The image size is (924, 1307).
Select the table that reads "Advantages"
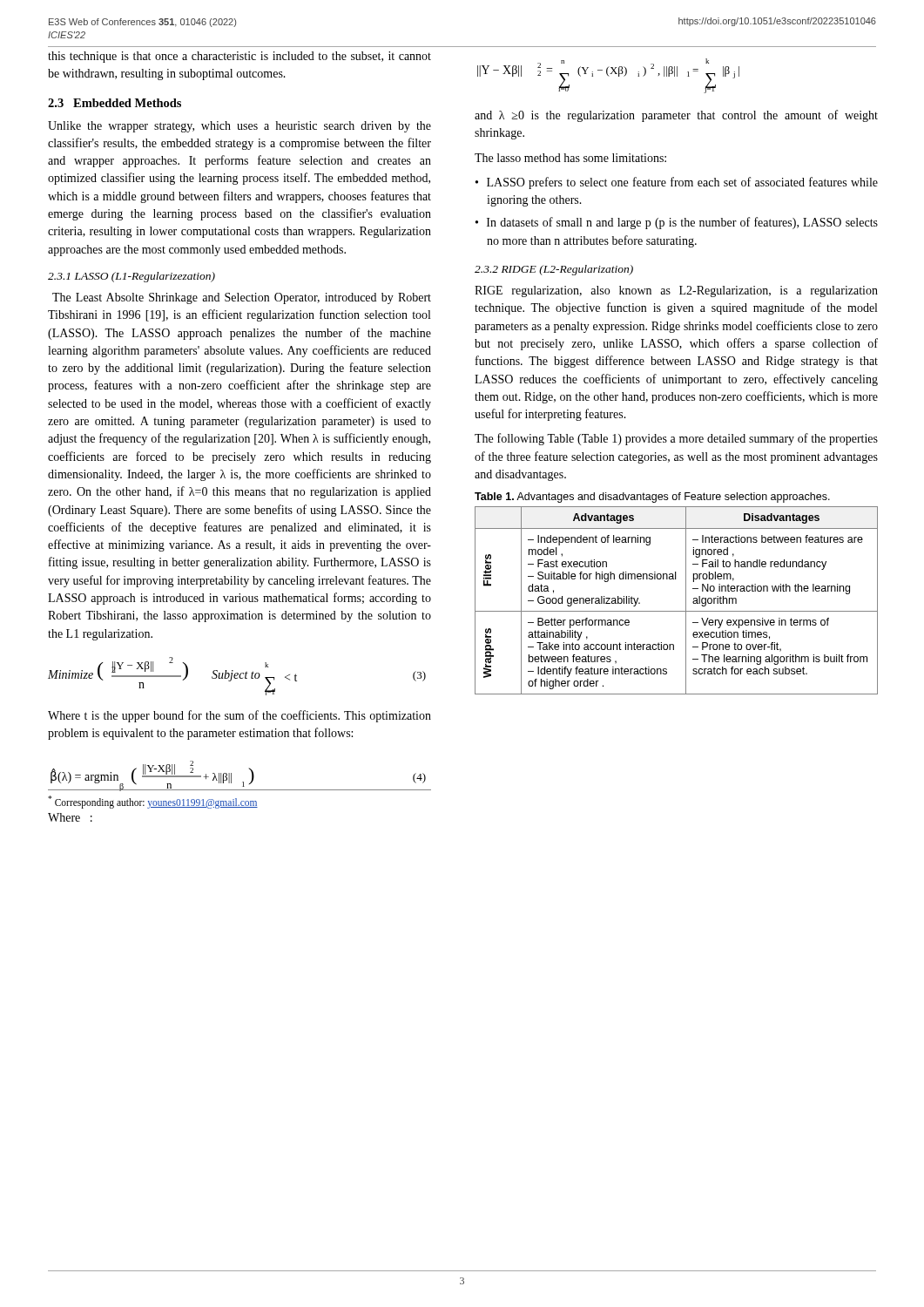[x=676, y=601]
